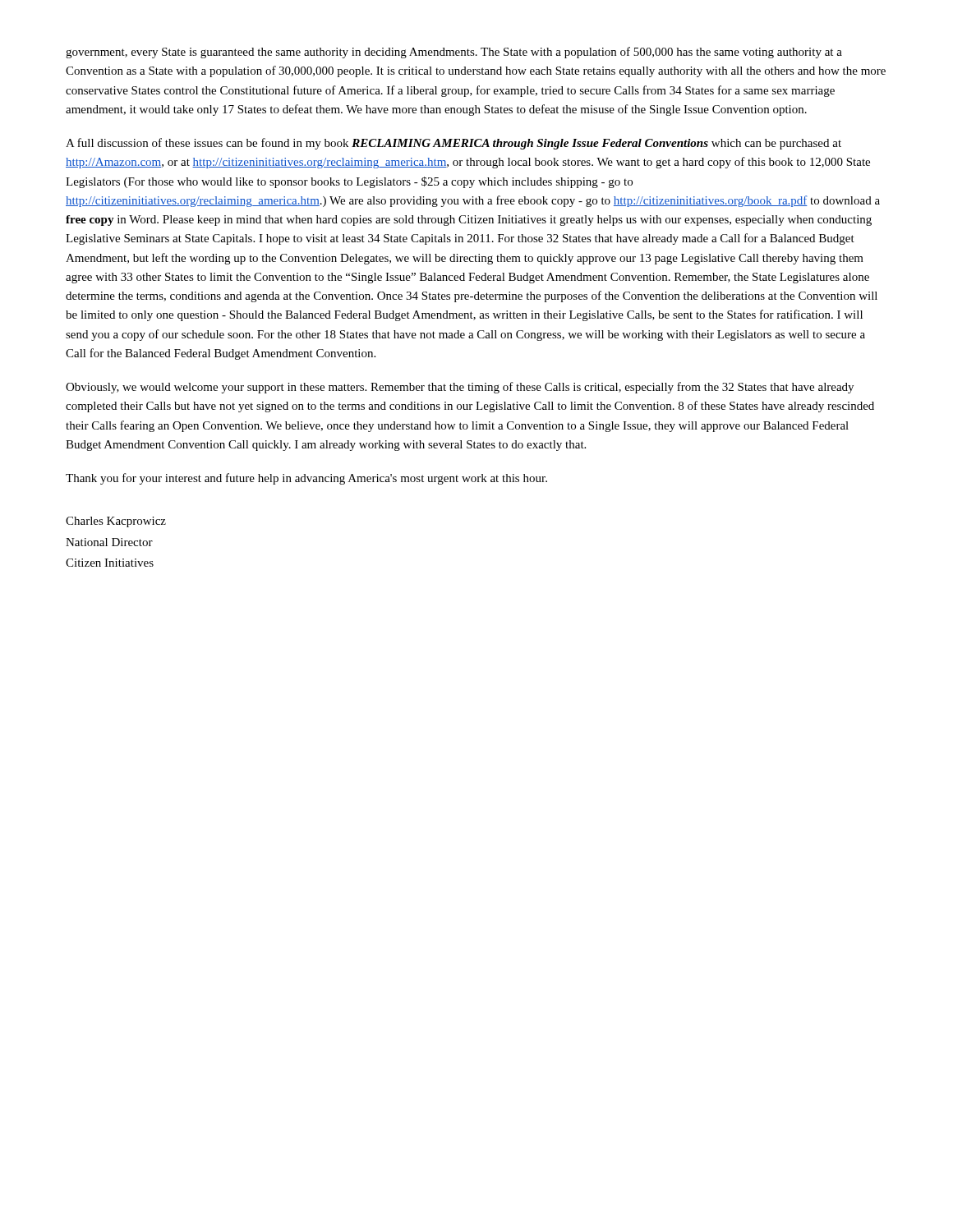Navigate to the element starting "Thank you for"
Viewport: 953px width, 1232px height.
pos(307,478)
